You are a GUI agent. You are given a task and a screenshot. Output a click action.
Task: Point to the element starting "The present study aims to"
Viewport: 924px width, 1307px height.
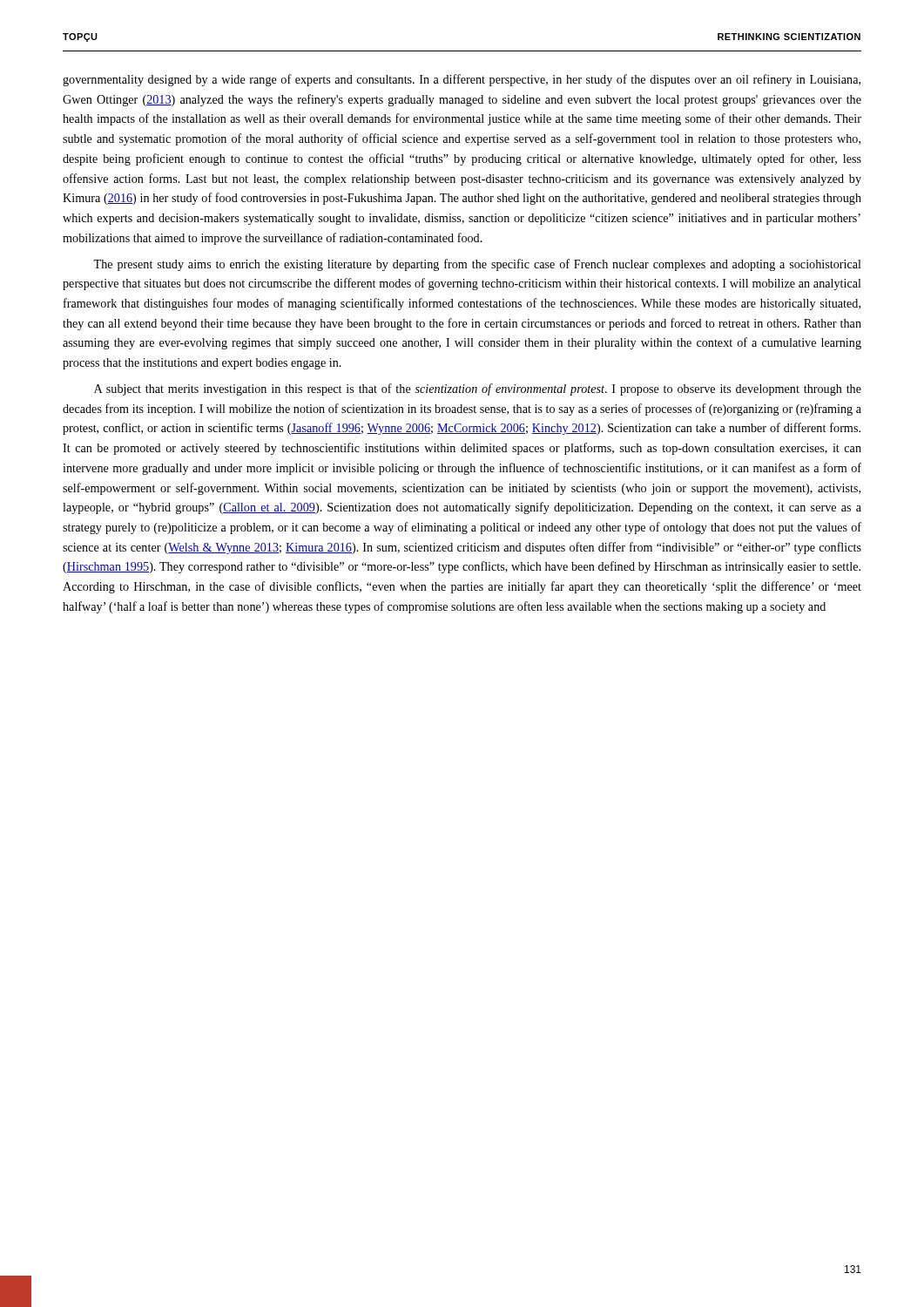click(x=462, y=313)
